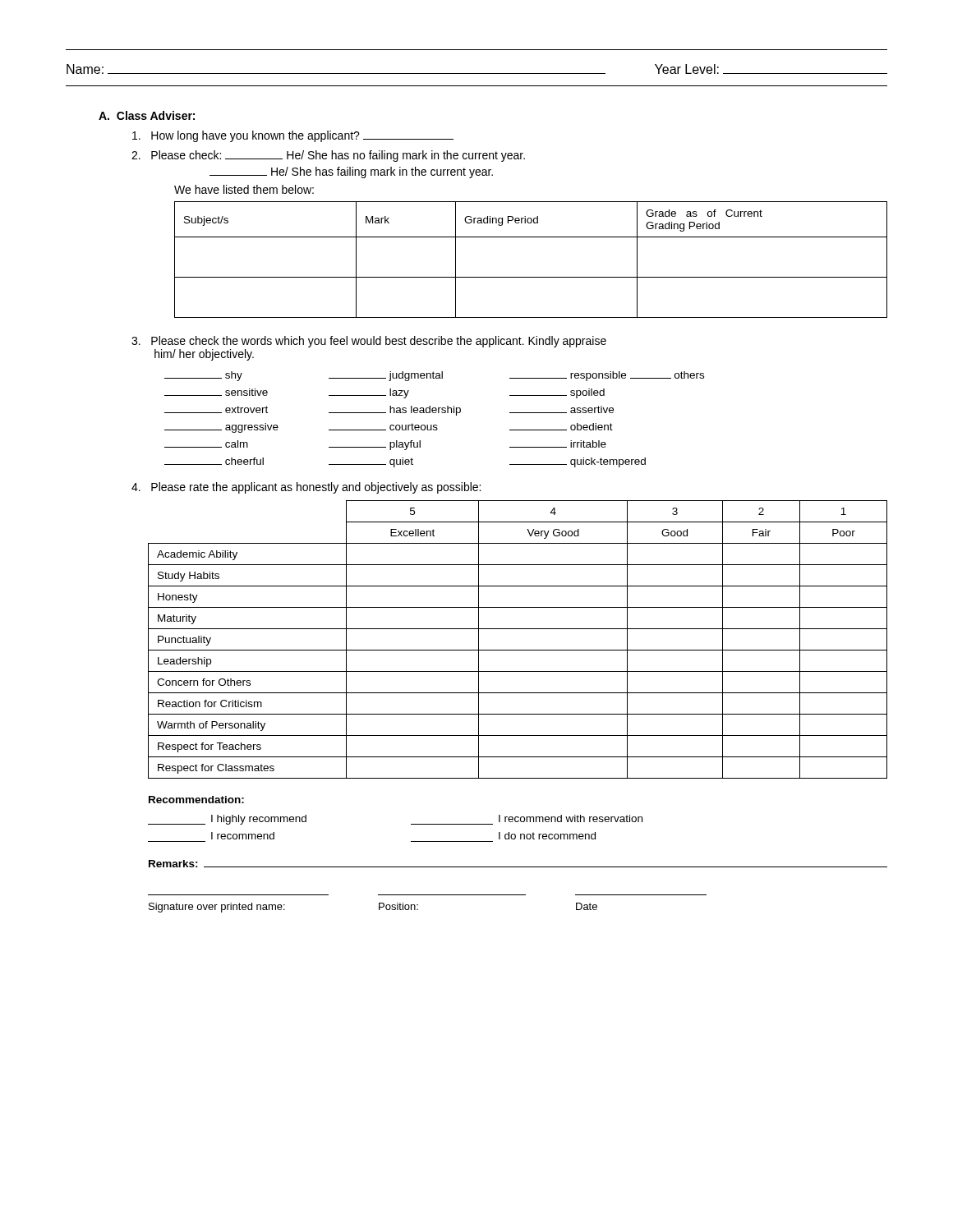Screen dimensions: 1232x953
Task: Point to the block beginning "2. Please check: He/"
Action: pos(329,155)
